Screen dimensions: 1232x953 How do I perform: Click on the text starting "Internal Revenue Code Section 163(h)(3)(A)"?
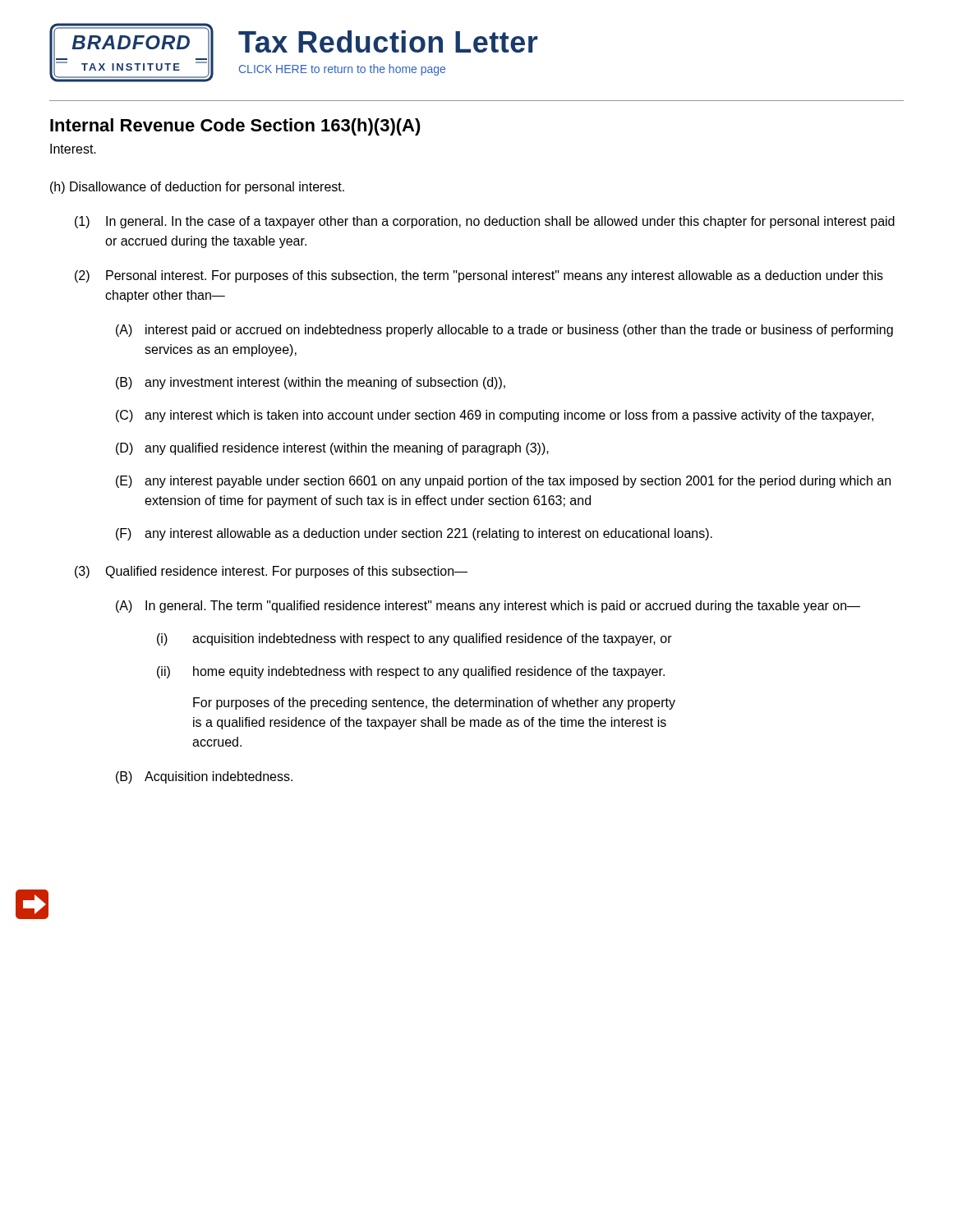(x=235, y=125)
